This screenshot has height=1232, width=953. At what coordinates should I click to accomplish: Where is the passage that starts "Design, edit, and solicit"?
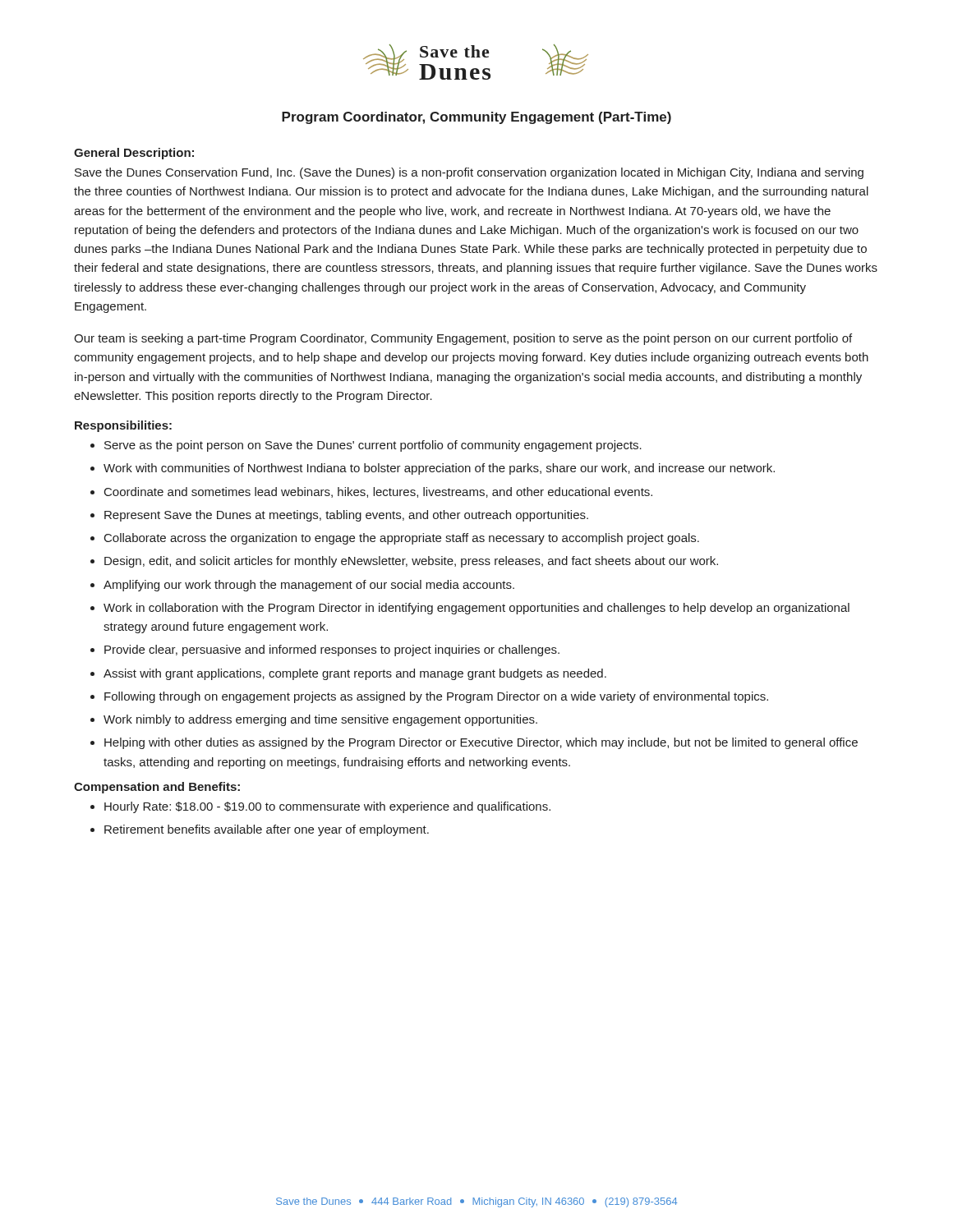[491, 561]
